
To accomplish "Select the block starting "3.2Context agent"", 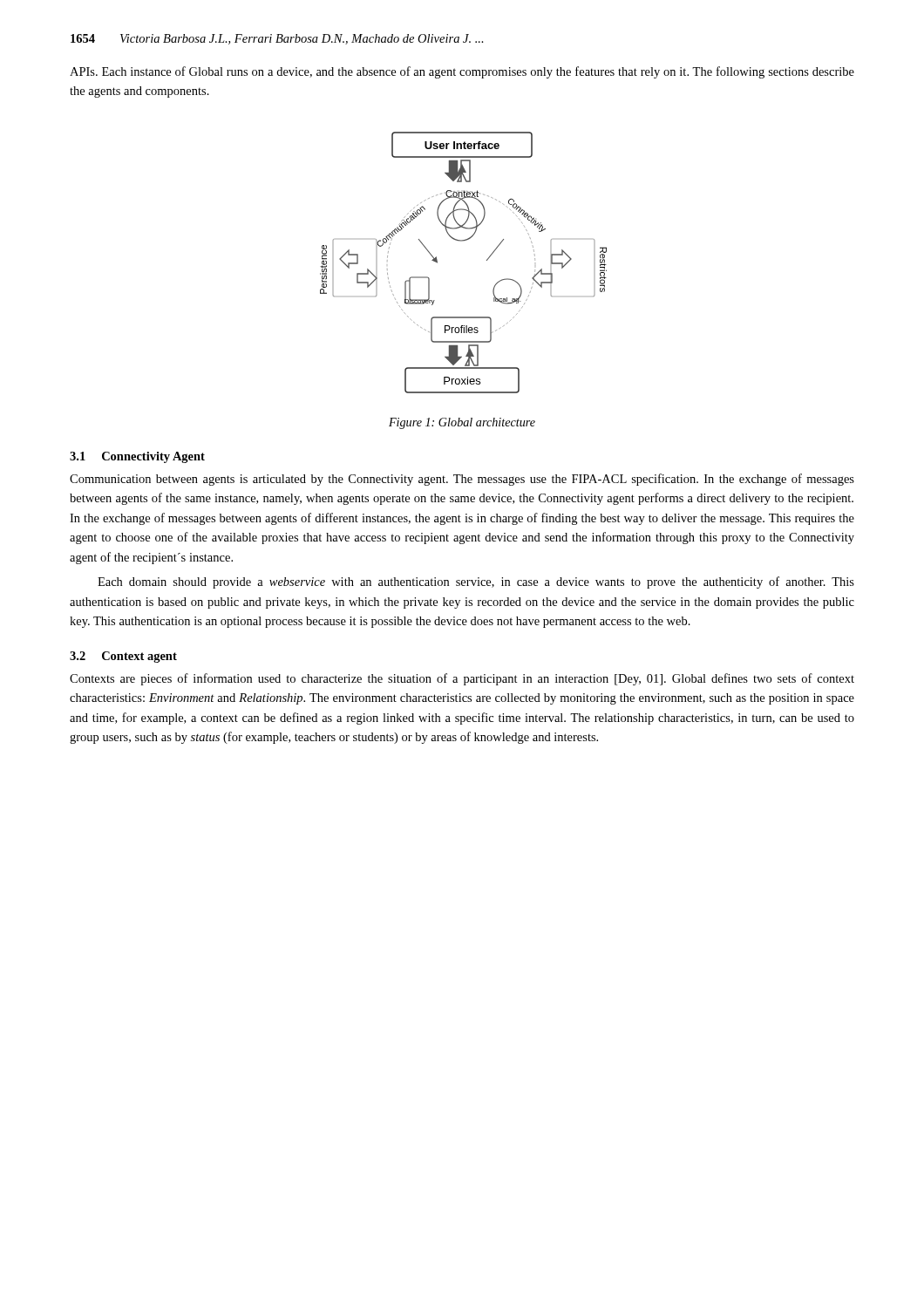I will click(123, 656).
